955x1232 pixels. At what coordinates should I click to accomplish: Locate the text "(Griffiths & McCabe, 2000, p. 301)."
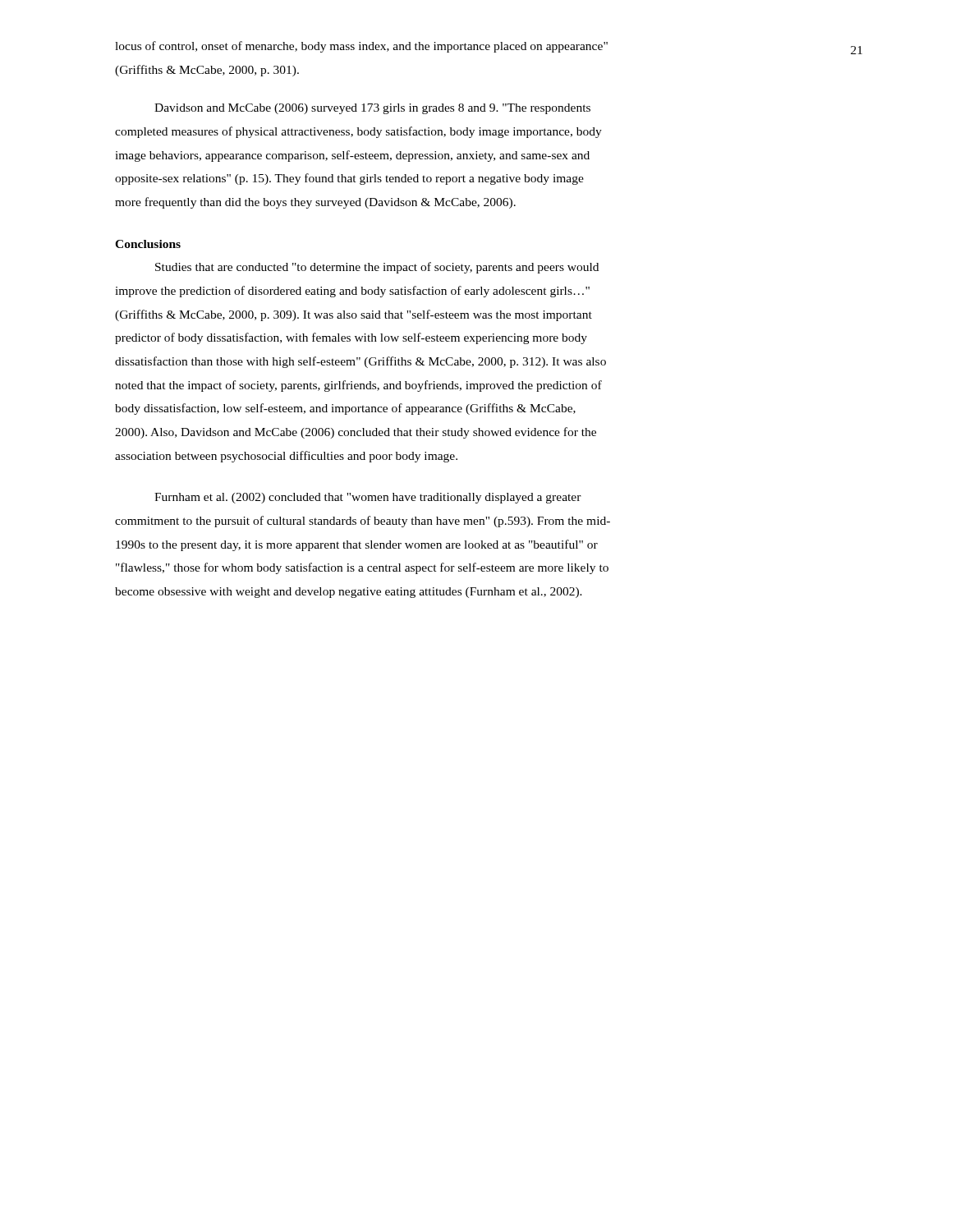click(x=207, y=69)
